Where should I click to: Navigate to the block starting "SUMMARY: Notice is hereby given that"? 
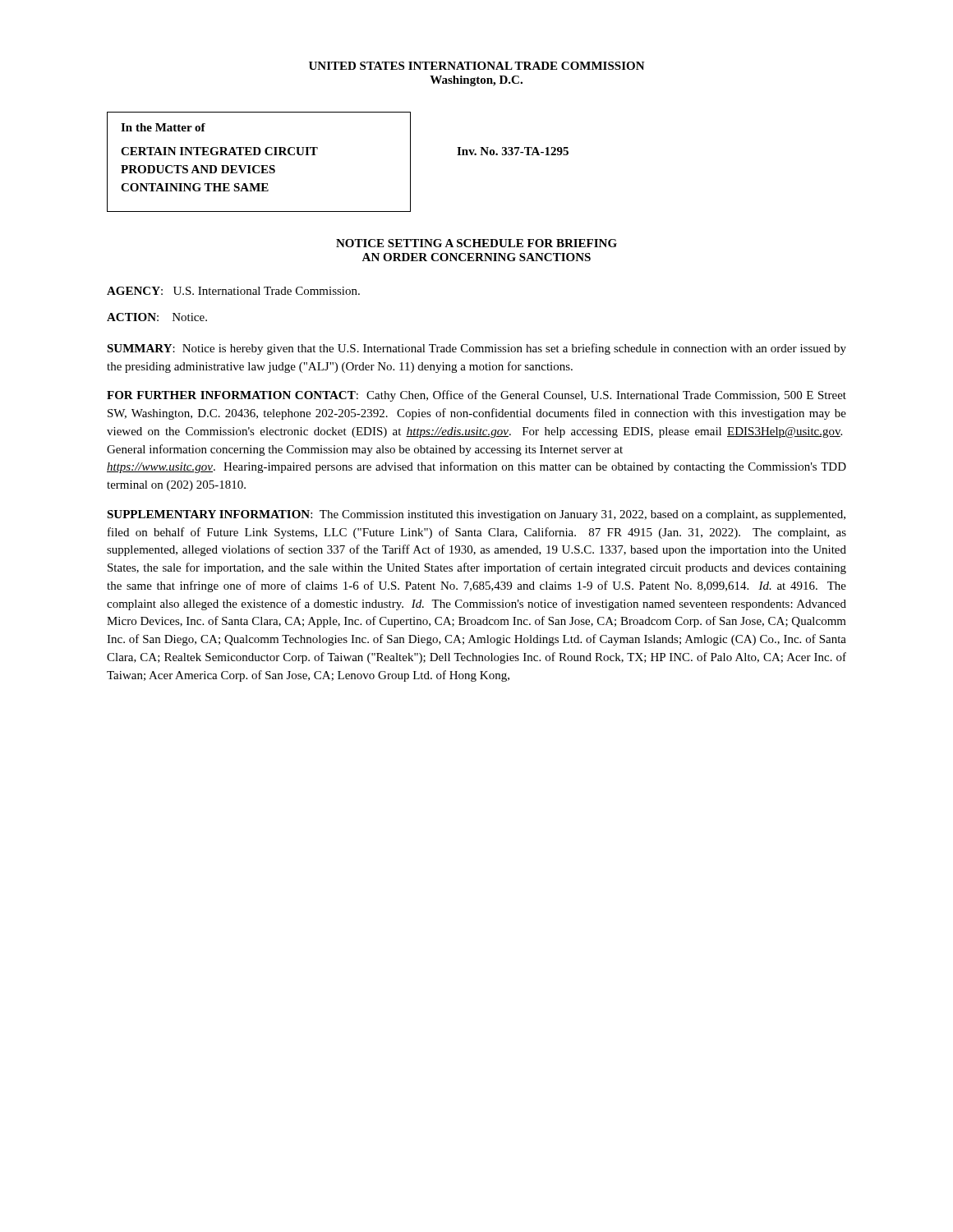click(476, 357)
